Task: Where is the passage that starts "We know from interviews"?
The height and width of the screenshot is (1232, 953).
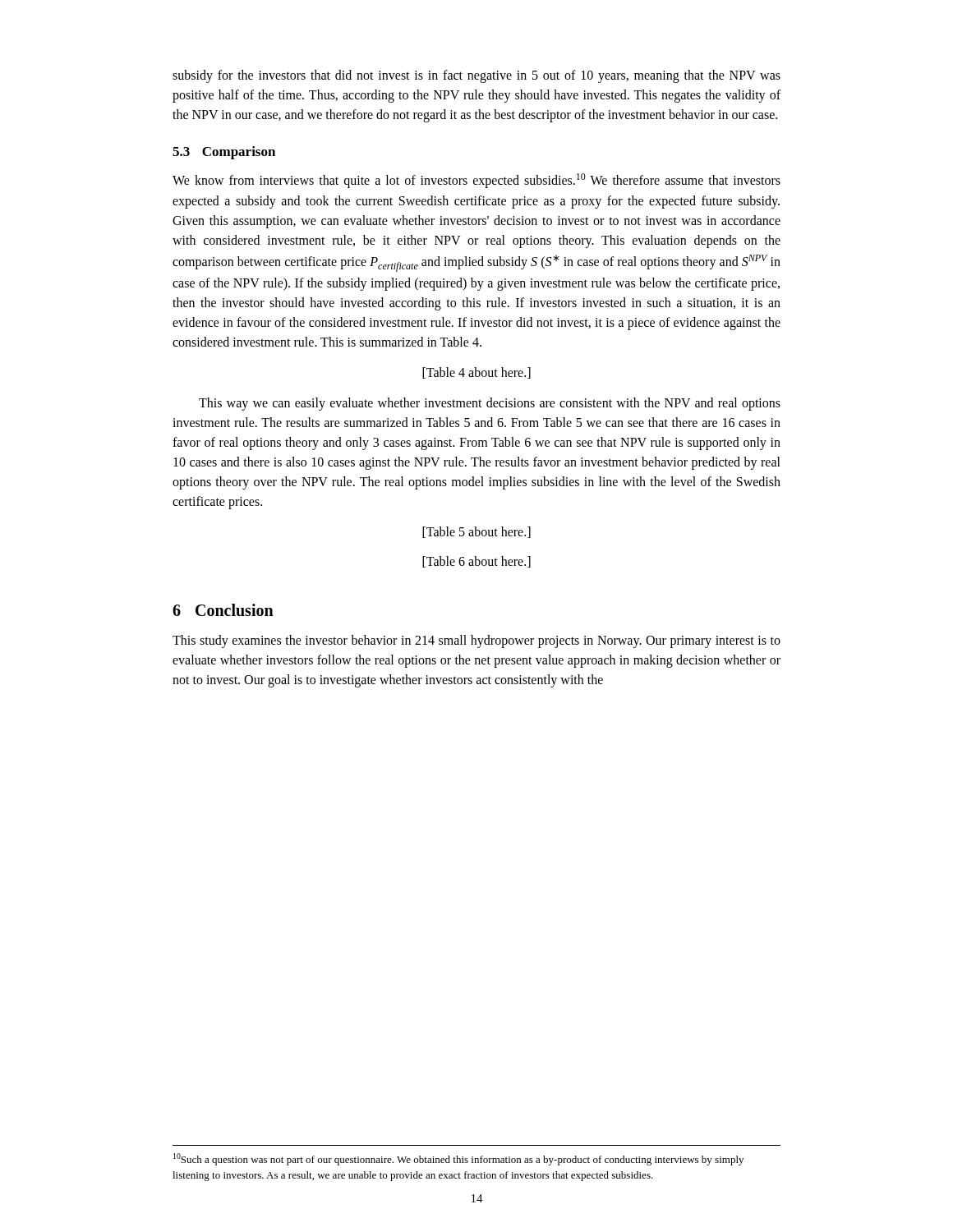Action: pos(476,261)
